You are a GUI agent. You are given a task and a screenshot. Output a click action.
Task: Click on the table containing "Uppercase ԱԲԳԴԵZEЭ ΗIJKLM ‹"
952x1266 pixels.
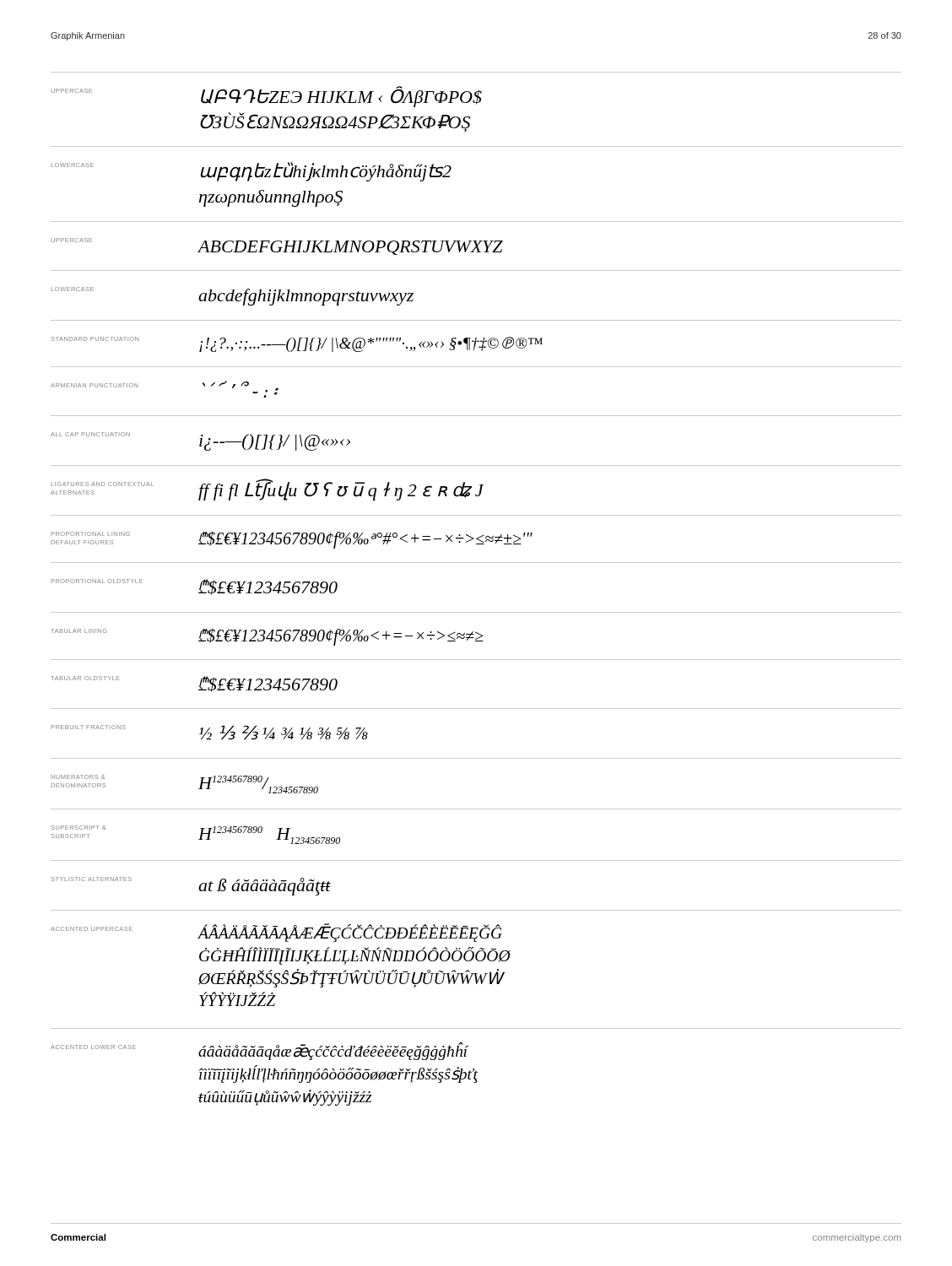[476, 637]
